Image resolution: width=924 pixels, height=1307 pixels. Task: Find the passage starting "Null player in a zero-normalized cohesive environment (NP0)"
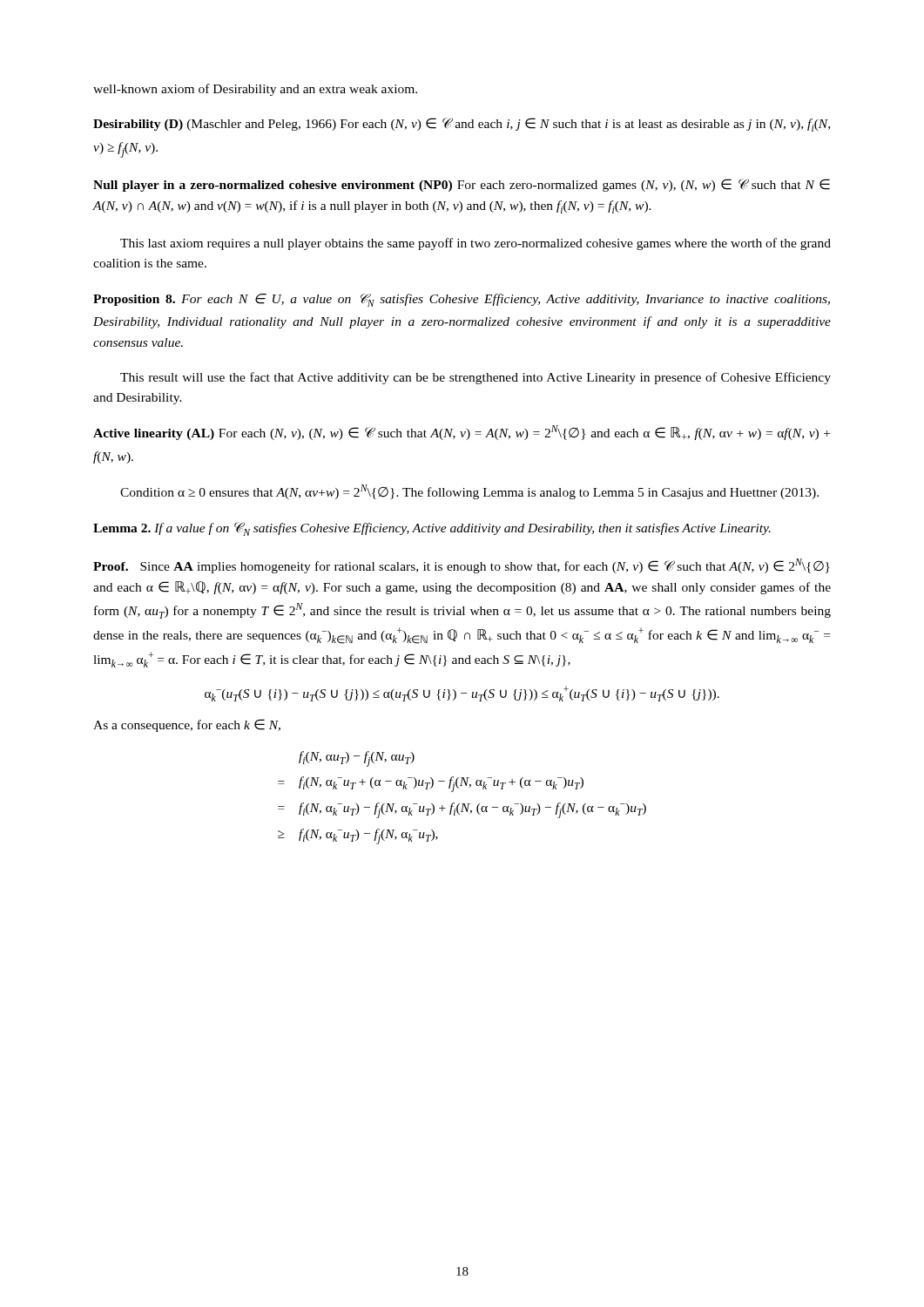[462, 196]
